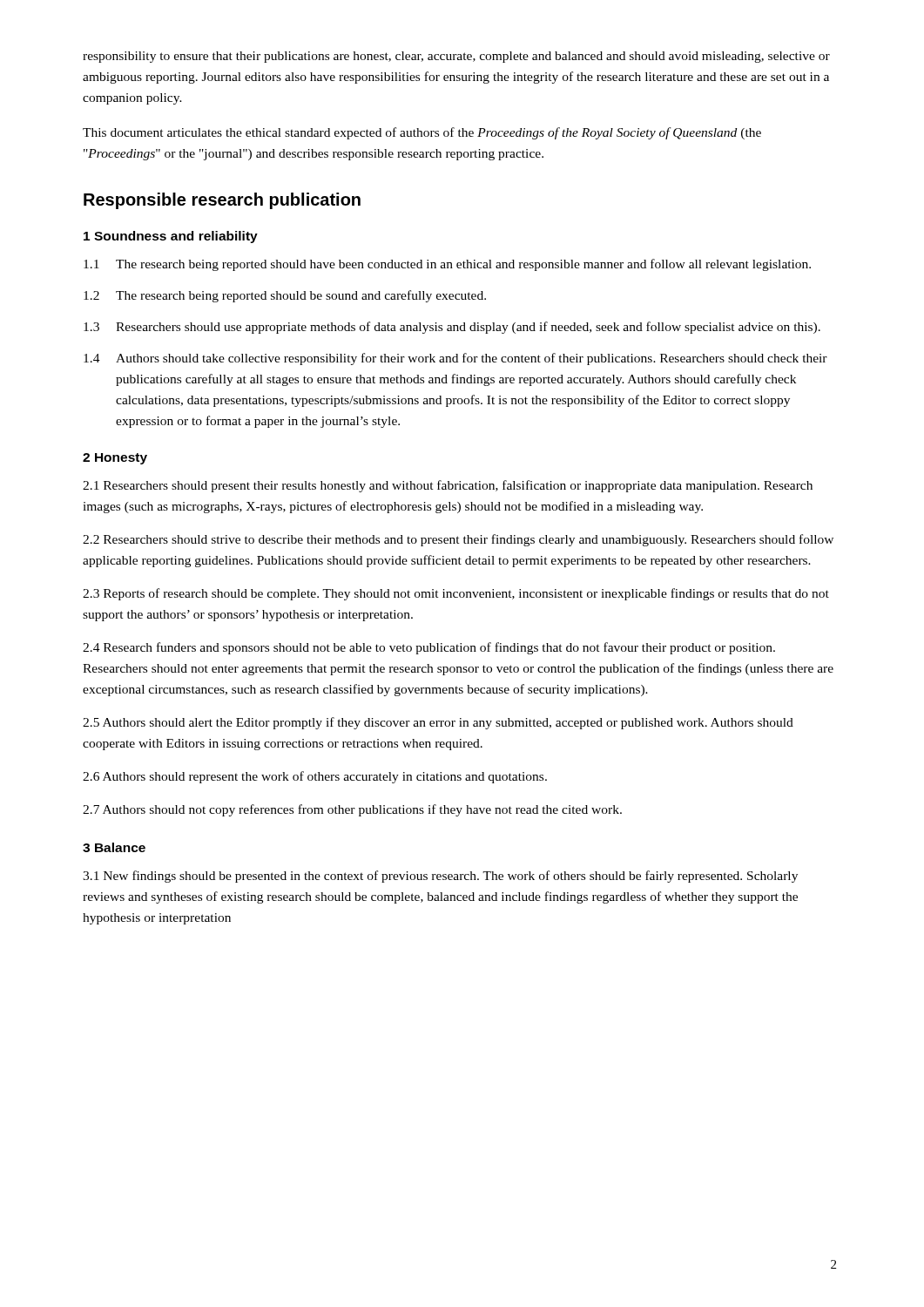Navigate to the text block starting "3 Balance"
This screenshot has height=1307, width=924.
coord(114,848)
